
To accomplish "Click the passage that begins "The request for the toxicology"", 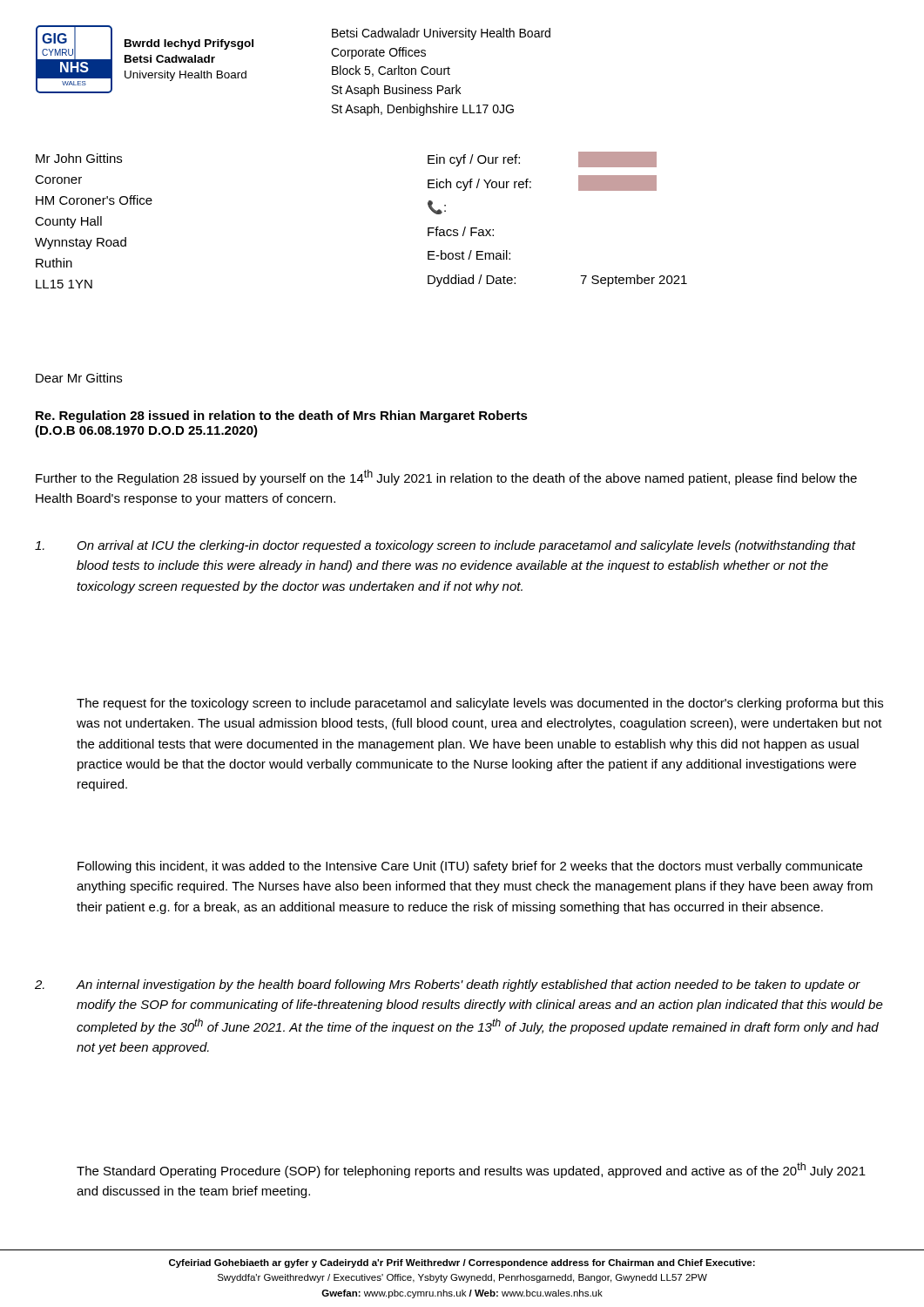I will pos(480,743).
